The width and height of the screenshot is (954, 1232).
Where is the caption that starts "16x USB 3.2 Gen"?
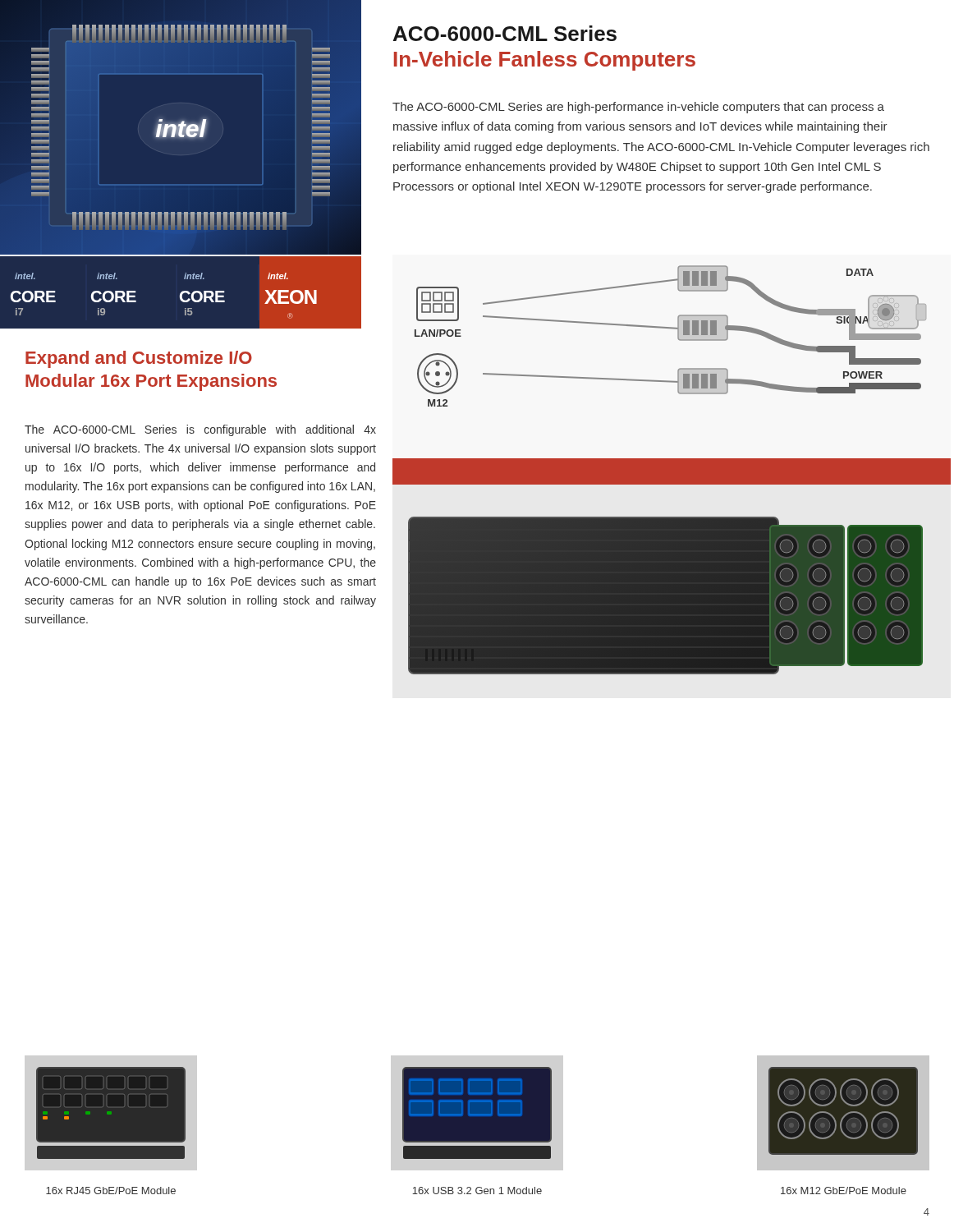477,1190
